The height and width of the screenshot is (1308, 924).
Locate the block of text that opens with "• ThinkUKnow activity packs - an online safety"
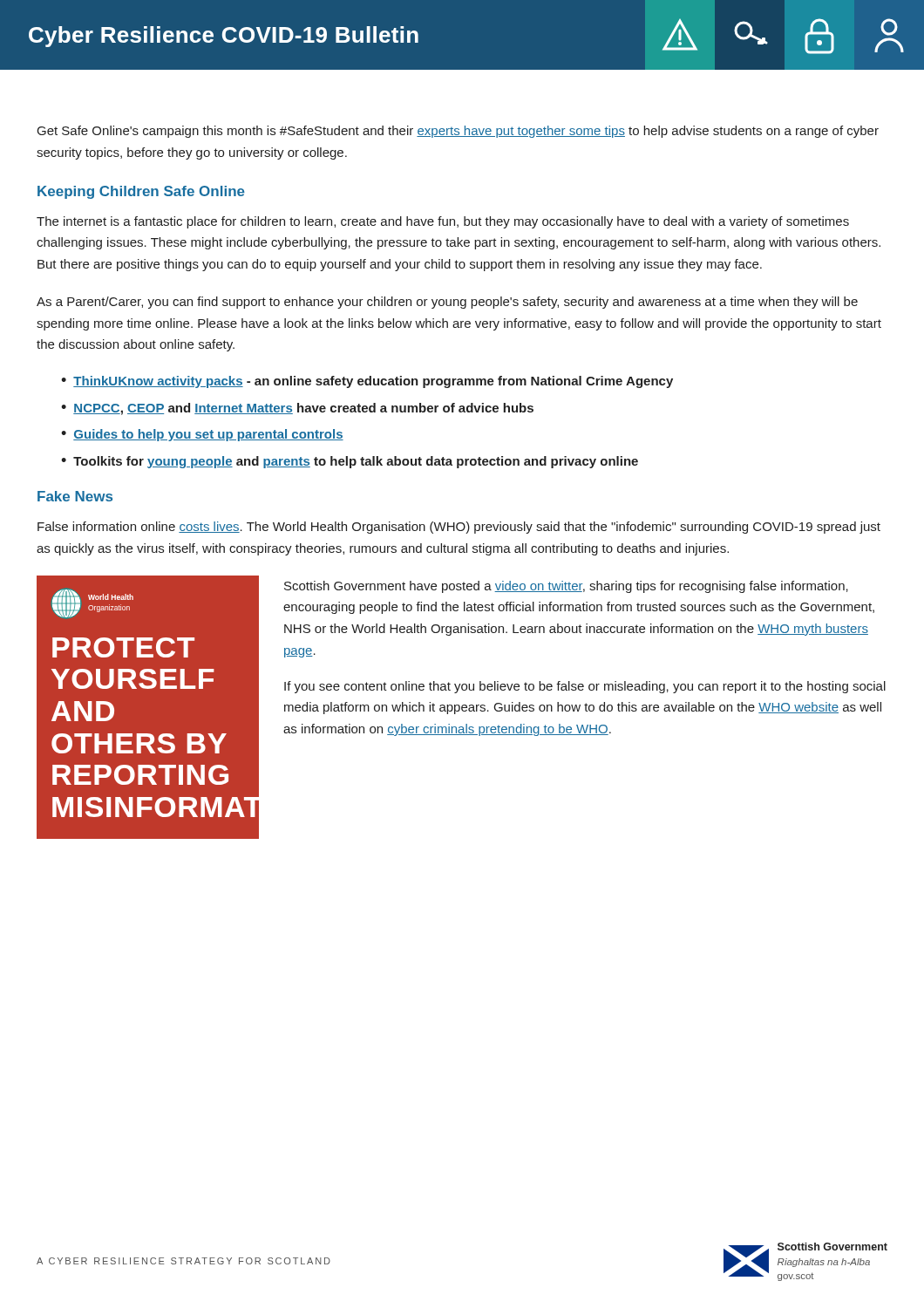[x=367, y=381]
